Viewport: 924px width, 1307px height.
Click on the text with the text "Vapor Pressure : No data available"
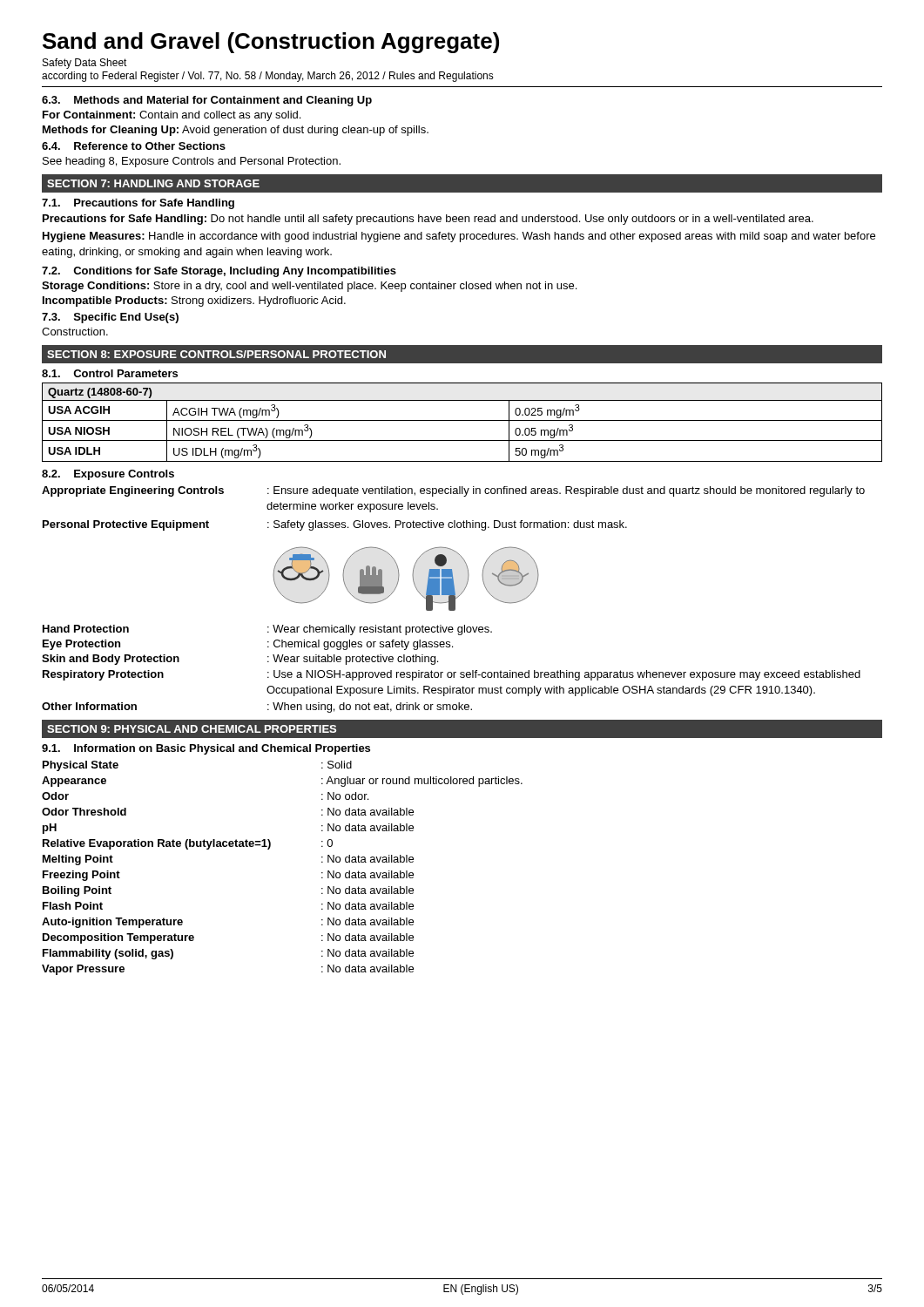[80, 969]
